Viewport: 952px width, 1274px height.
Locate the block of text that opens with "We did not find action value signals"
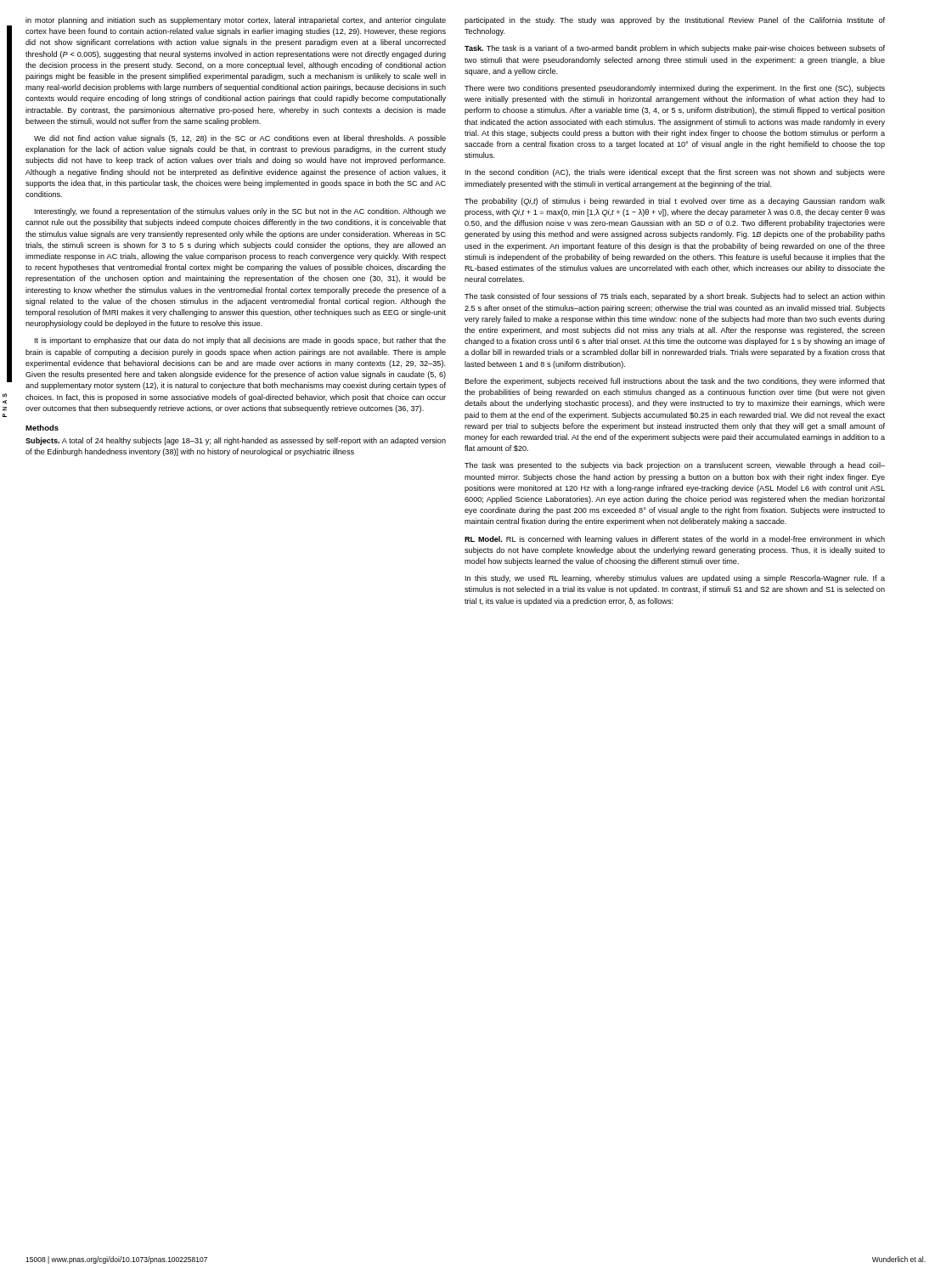pyautogui.click(x=236, y=167)
